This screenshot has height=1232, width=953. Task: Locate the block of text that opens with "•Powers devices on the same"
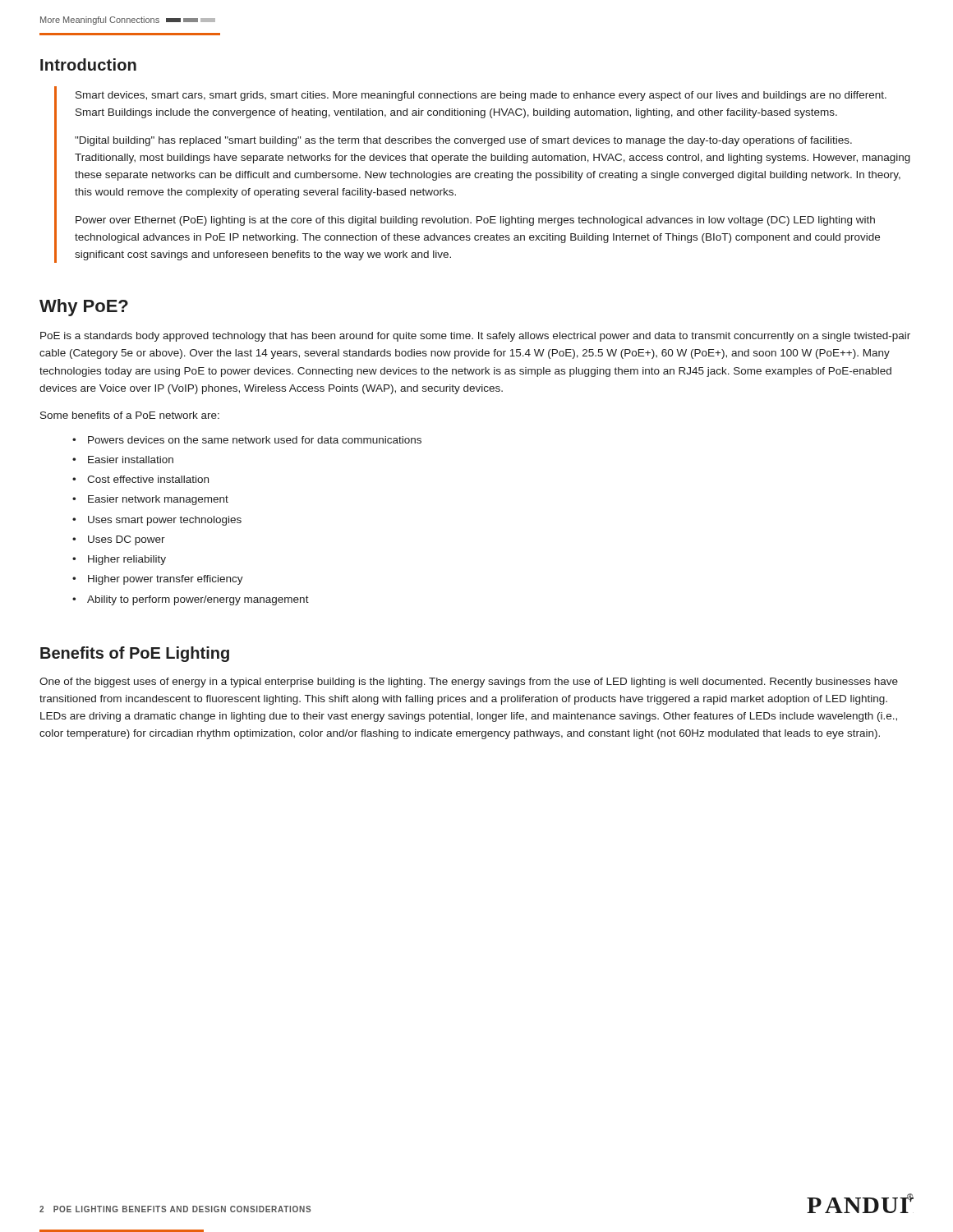[x=247, y=440]
